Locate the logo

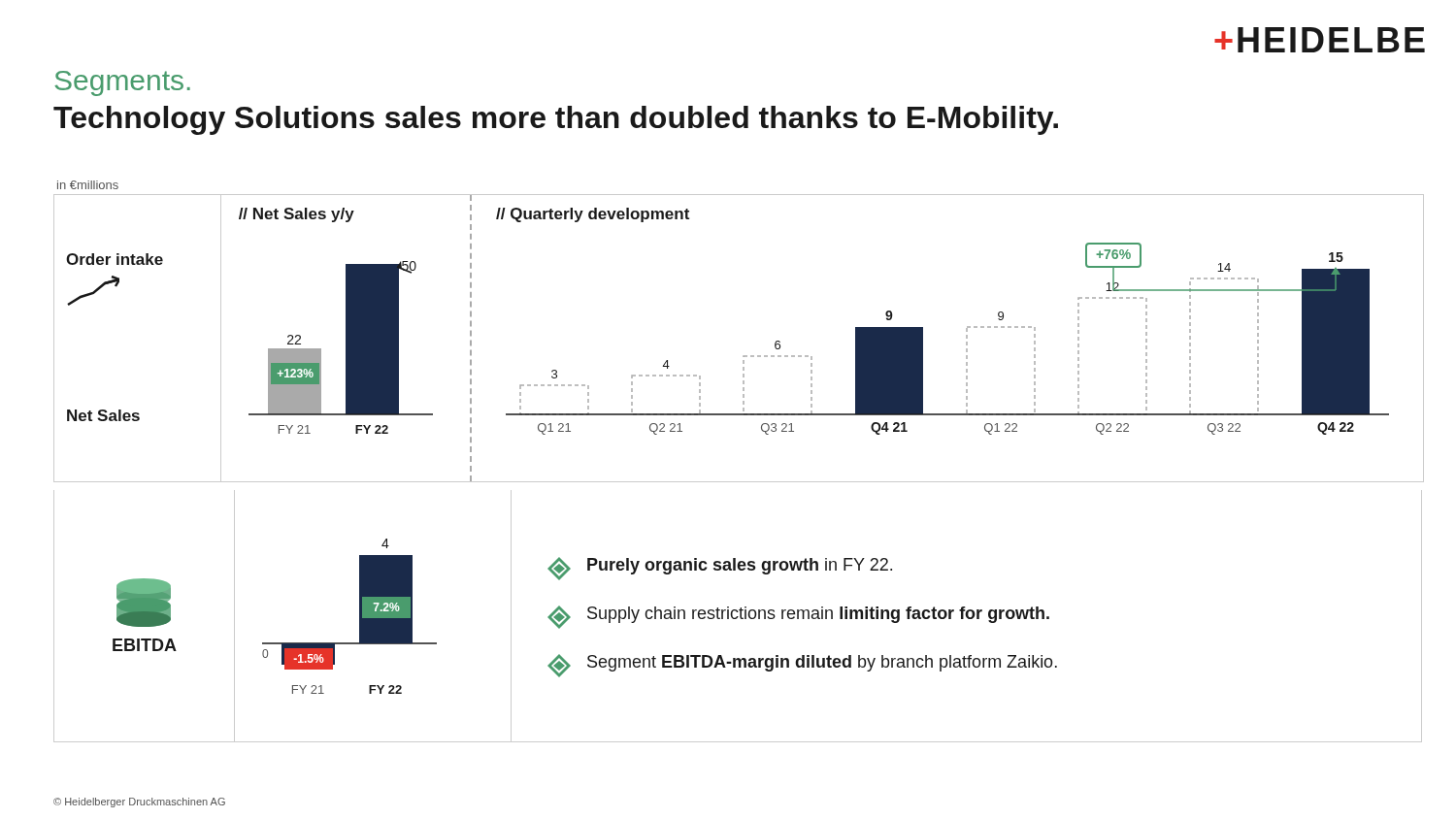[1320, 40]
